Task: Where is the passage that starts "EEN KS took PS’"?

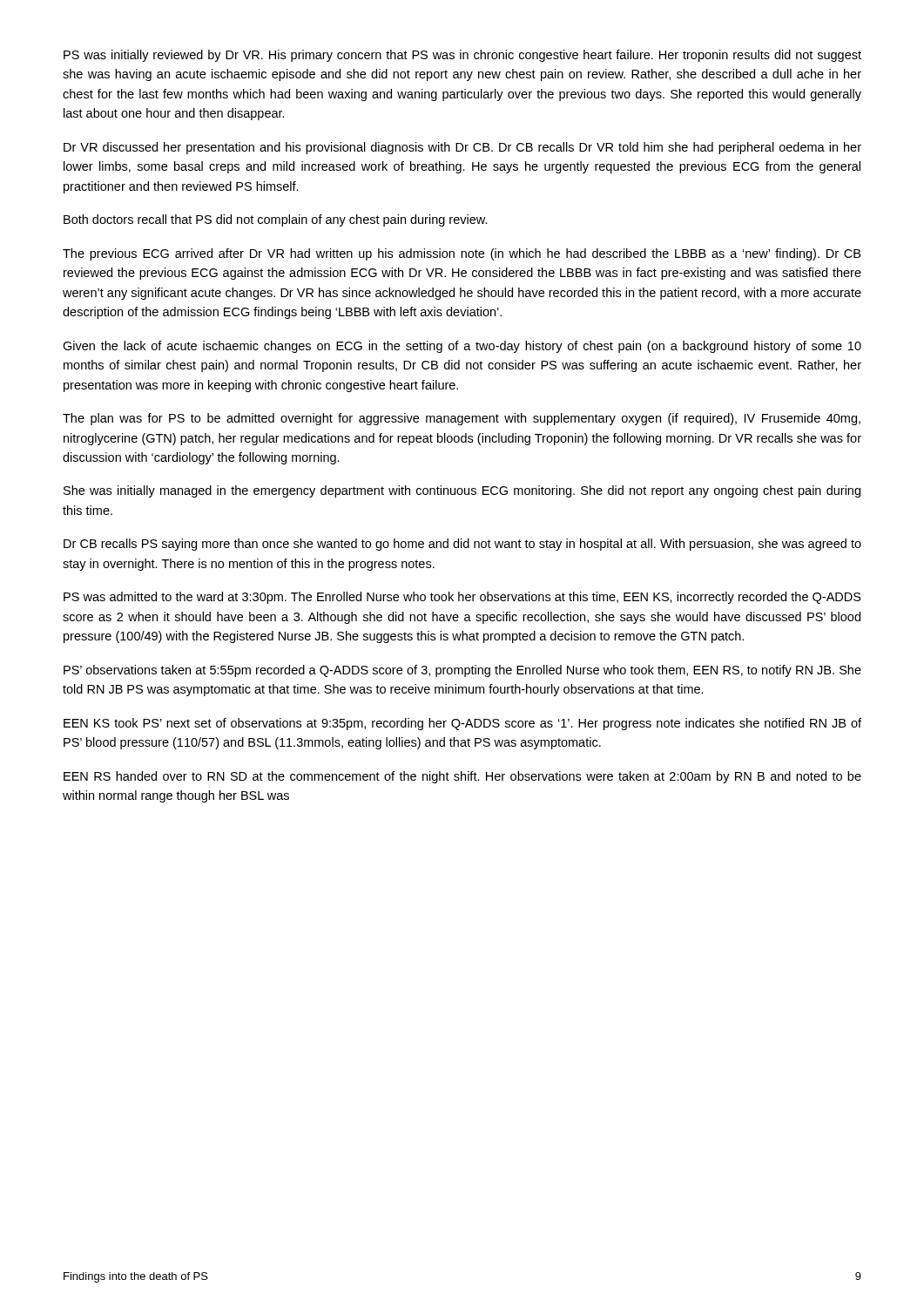Action: coord(462,733)
